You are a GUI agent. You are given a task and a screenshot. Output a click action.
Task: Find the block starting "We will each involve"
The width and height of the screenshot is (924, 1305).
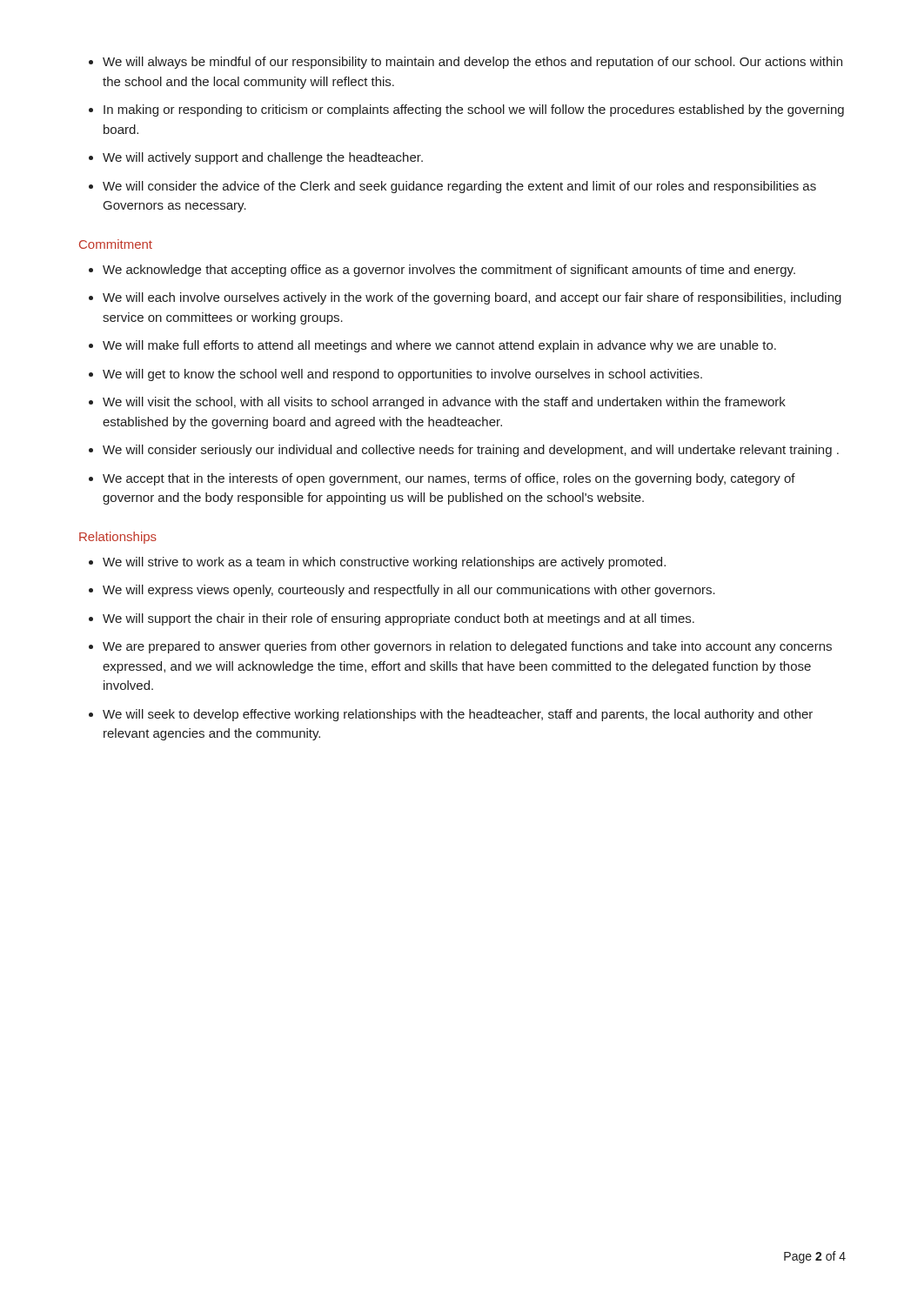click(x=472, y=307)
